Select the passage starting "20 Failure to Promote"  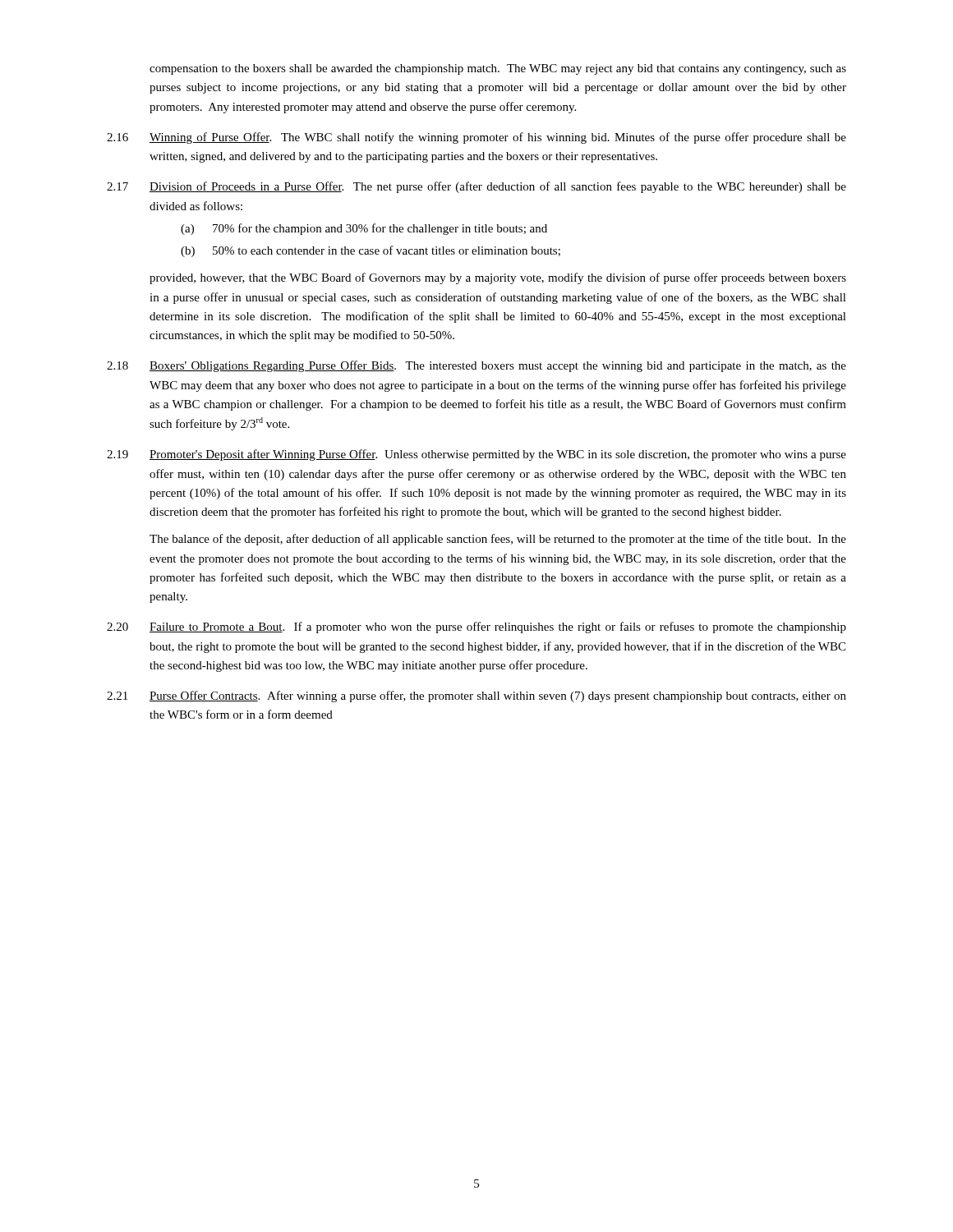(476, 646)
